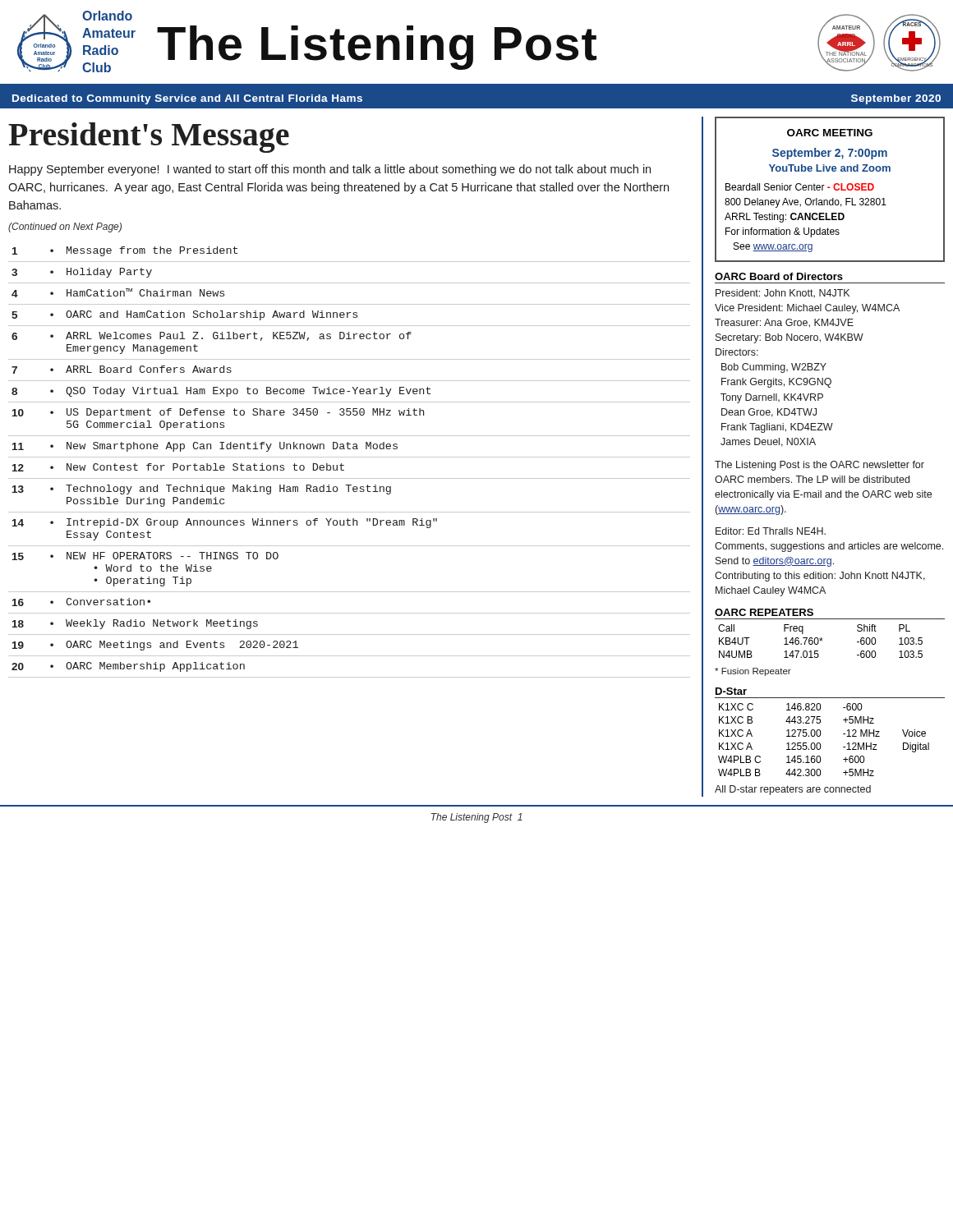Click on the table containing "147.015"
The height and width of the screenshot is (1232, 953).
(x=830, y=642)
